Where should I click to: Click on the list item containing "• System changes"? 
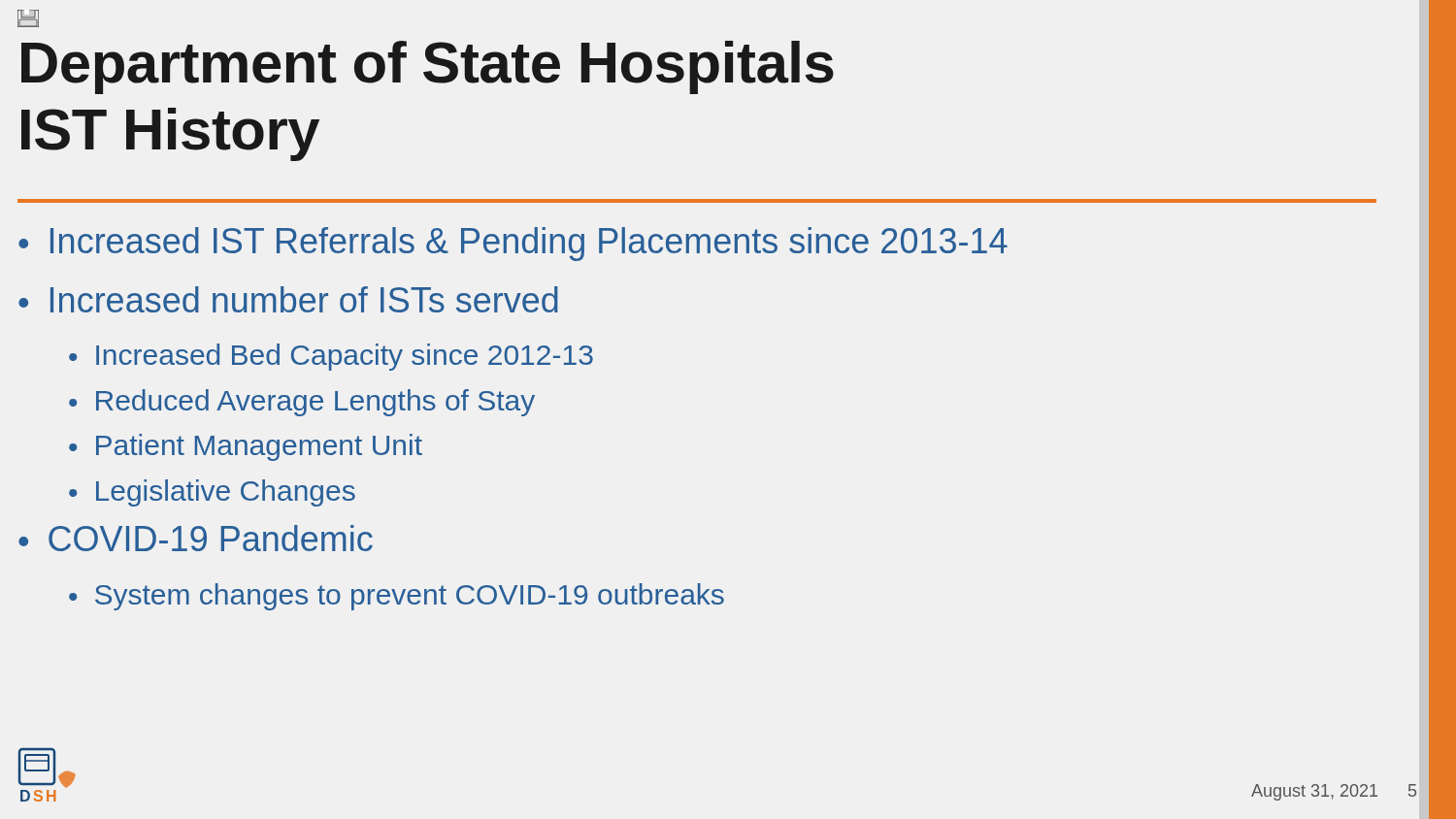click(x=396, y=596)
